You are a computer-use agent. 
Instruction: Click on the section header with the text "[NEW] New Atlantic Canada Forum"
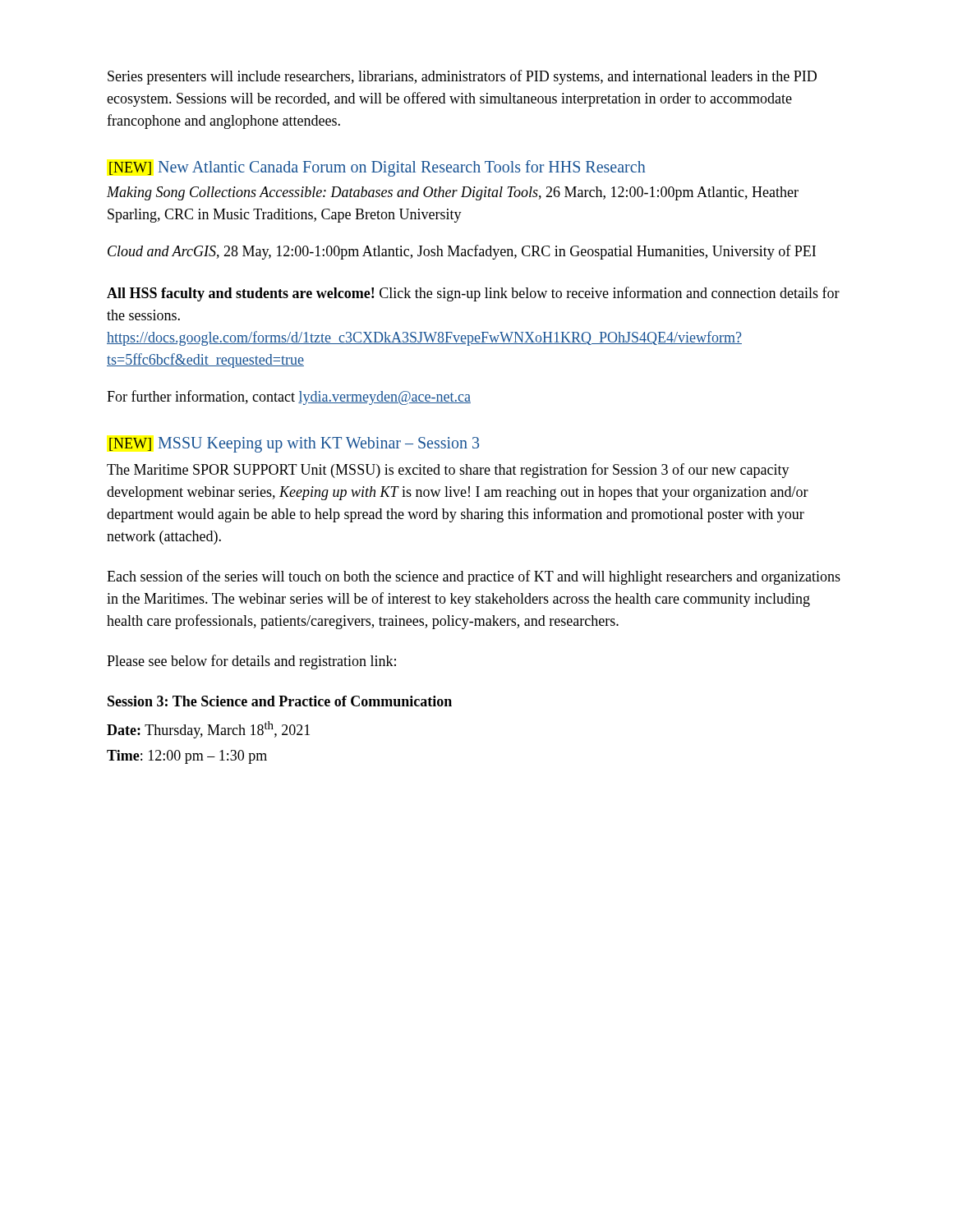(x=376, y=167)
